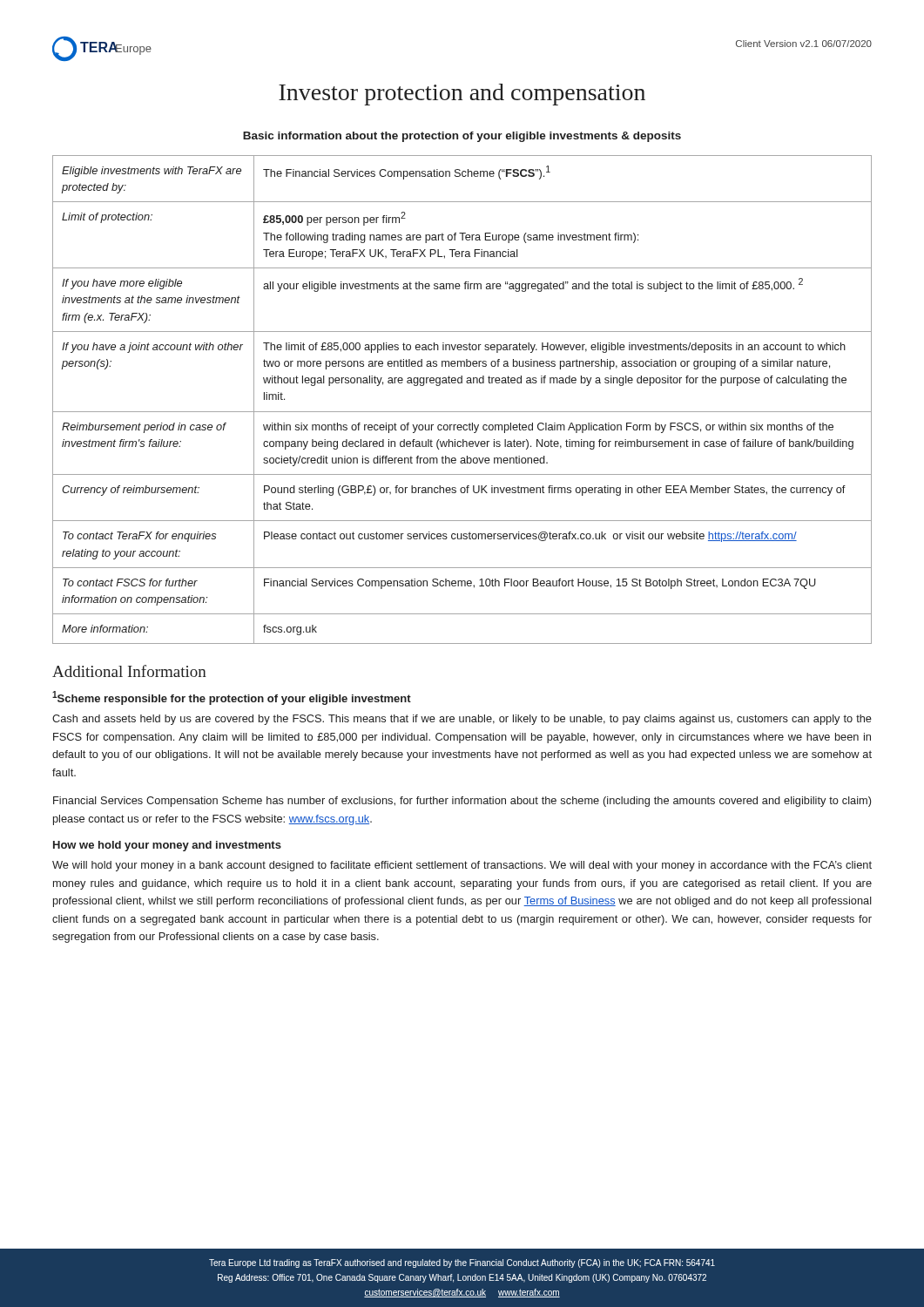
Task: Click on the table containing "To contact TeraFX for enquiries"
Action: (x=462, y=400)
